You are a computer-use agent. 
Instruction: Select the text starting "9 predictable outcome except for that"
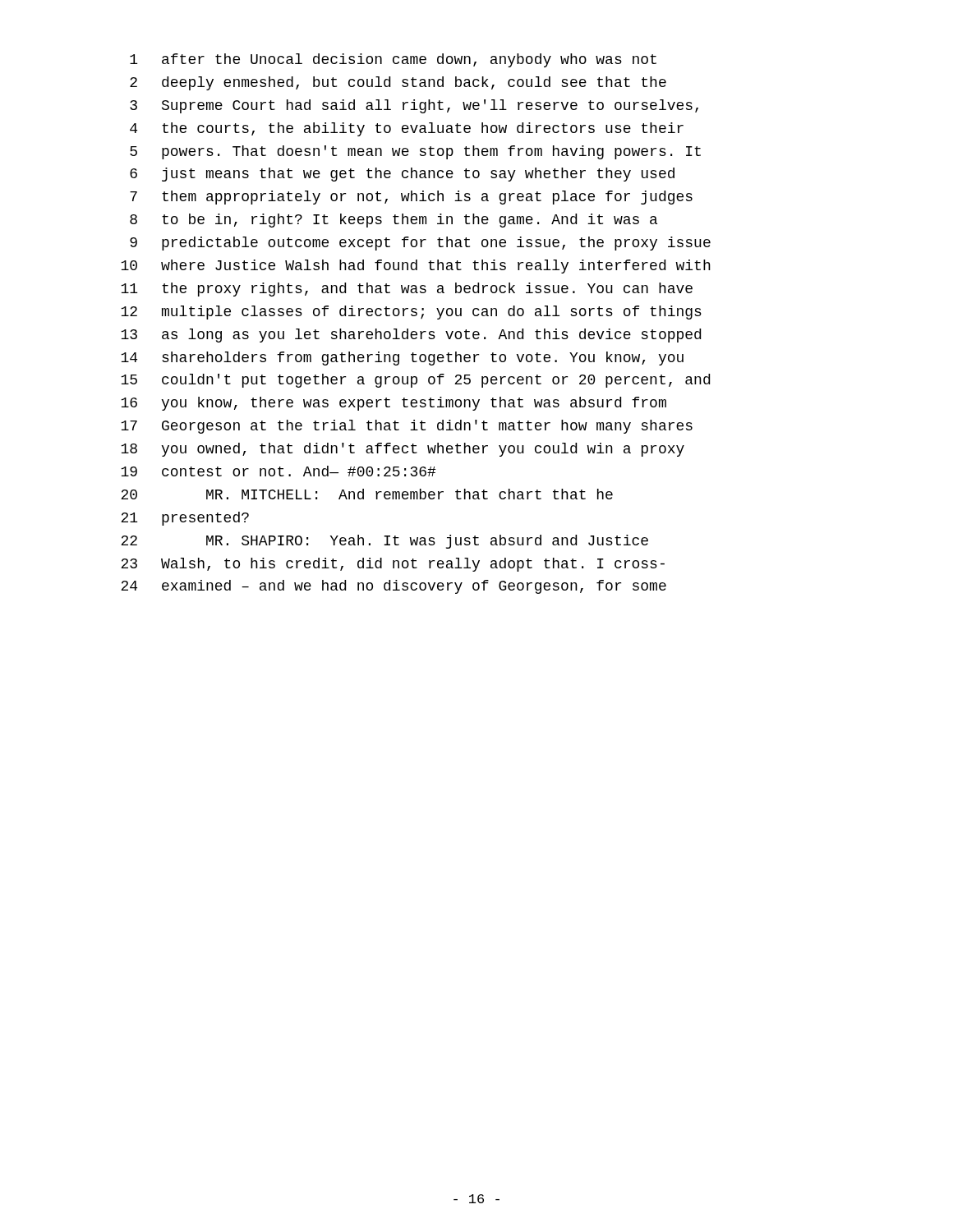tap(493, 244)
